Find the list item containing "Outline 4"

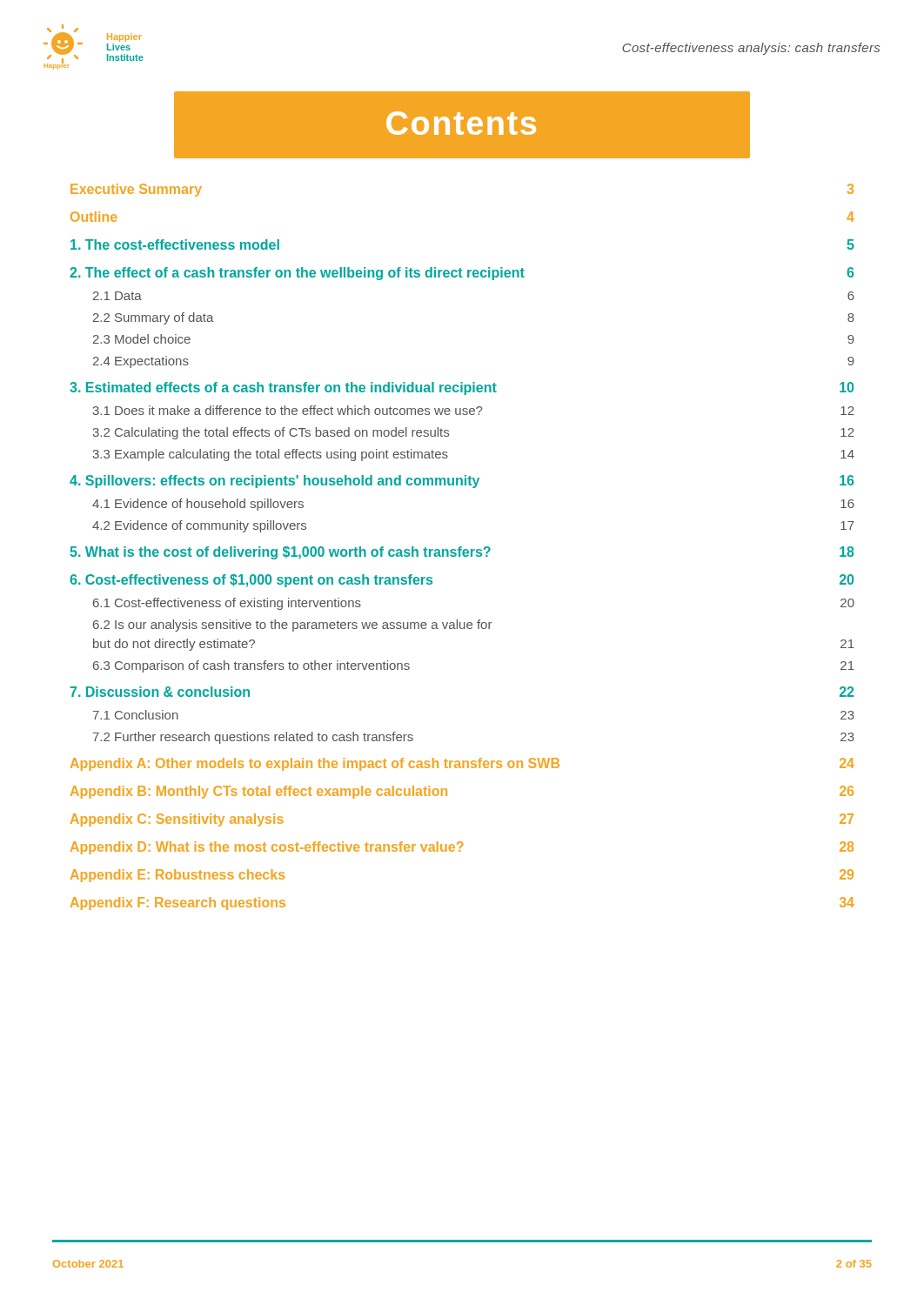click(x=91, y=216)
